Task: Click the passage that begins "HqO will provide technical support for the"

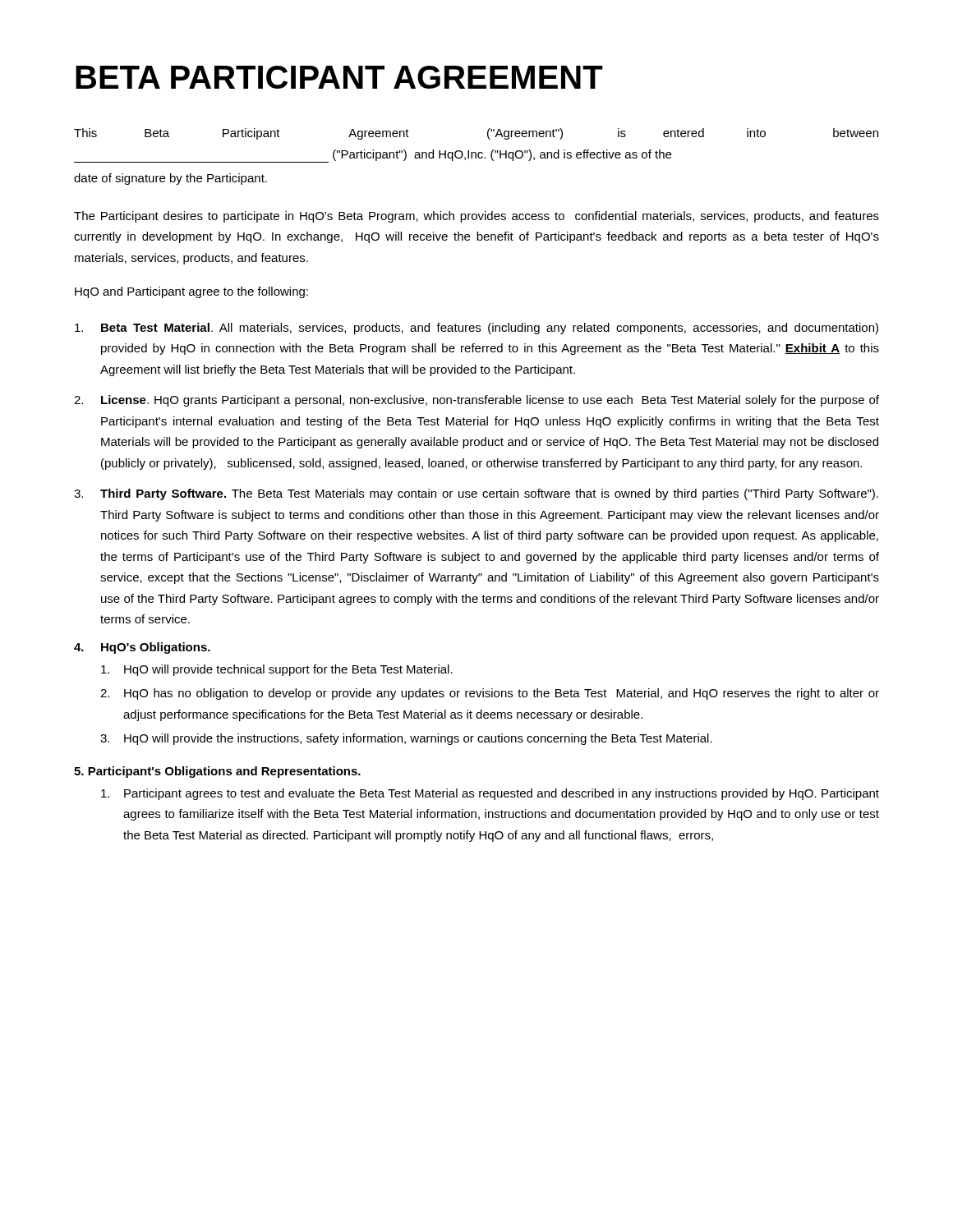Action: pyautogui.click(x=277, y=670)
